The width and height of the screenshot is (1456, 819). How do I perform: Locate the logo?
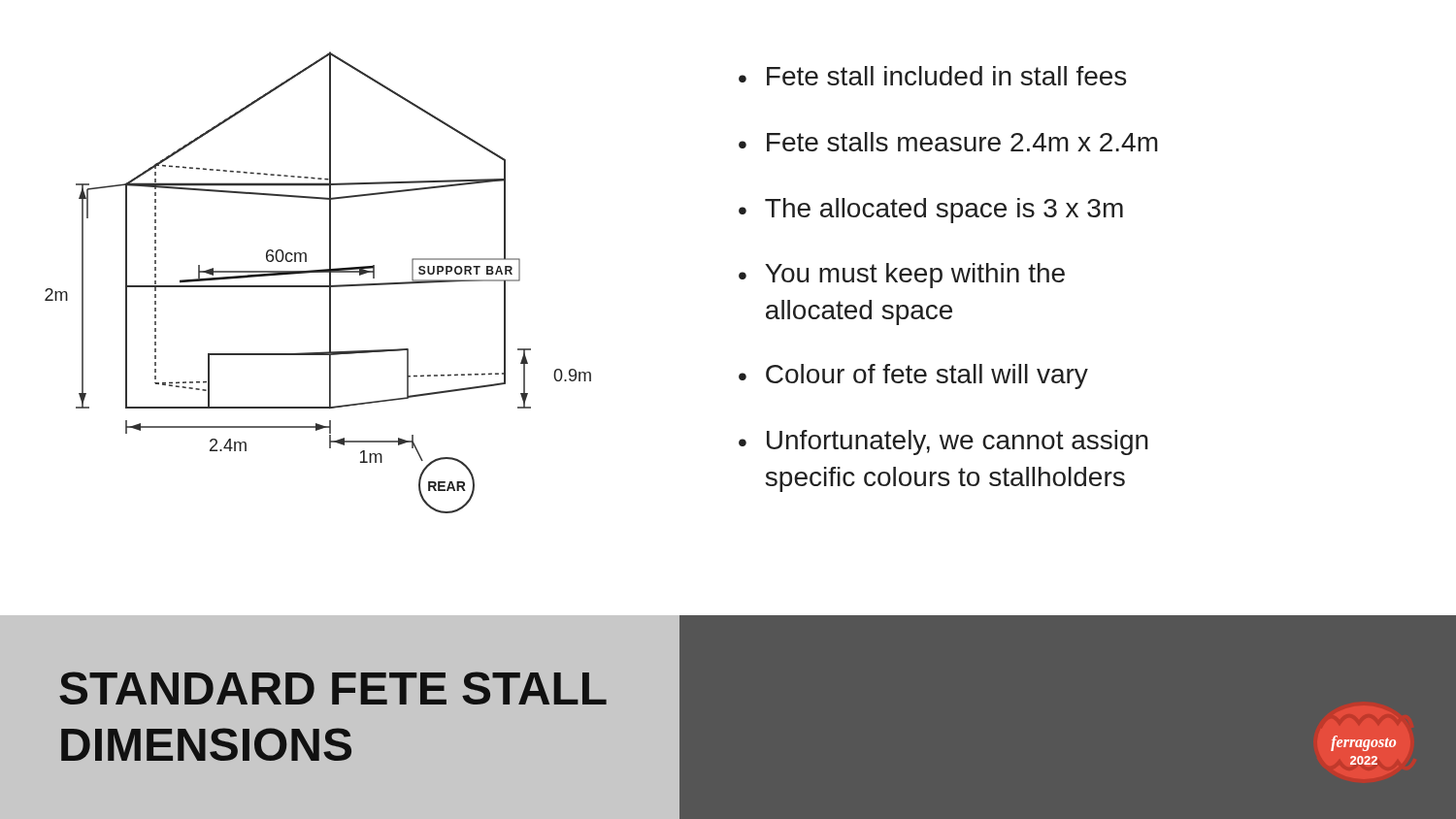[x=1364, y=744]
